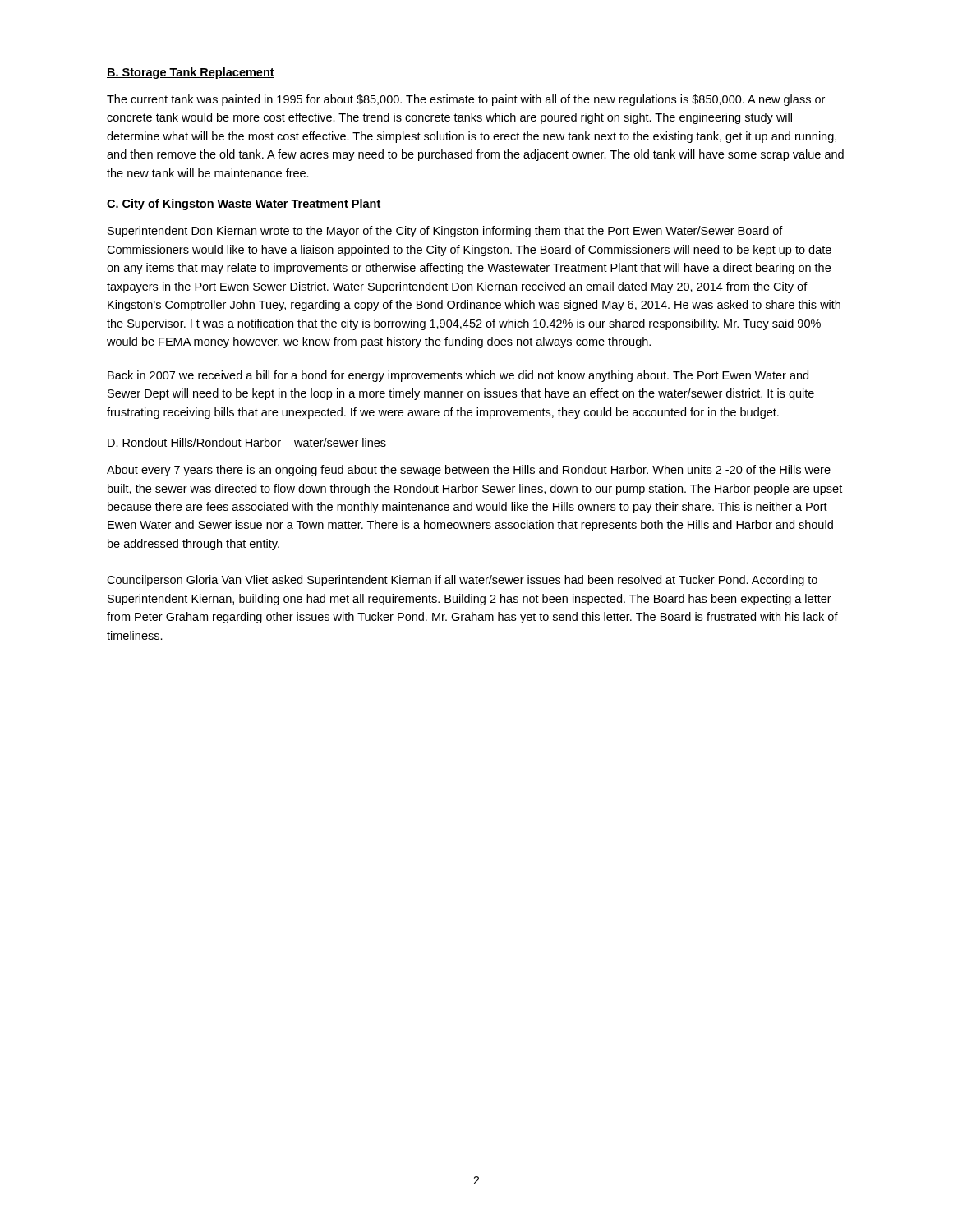Select the block starting "B. Storage Tank"

190,72
